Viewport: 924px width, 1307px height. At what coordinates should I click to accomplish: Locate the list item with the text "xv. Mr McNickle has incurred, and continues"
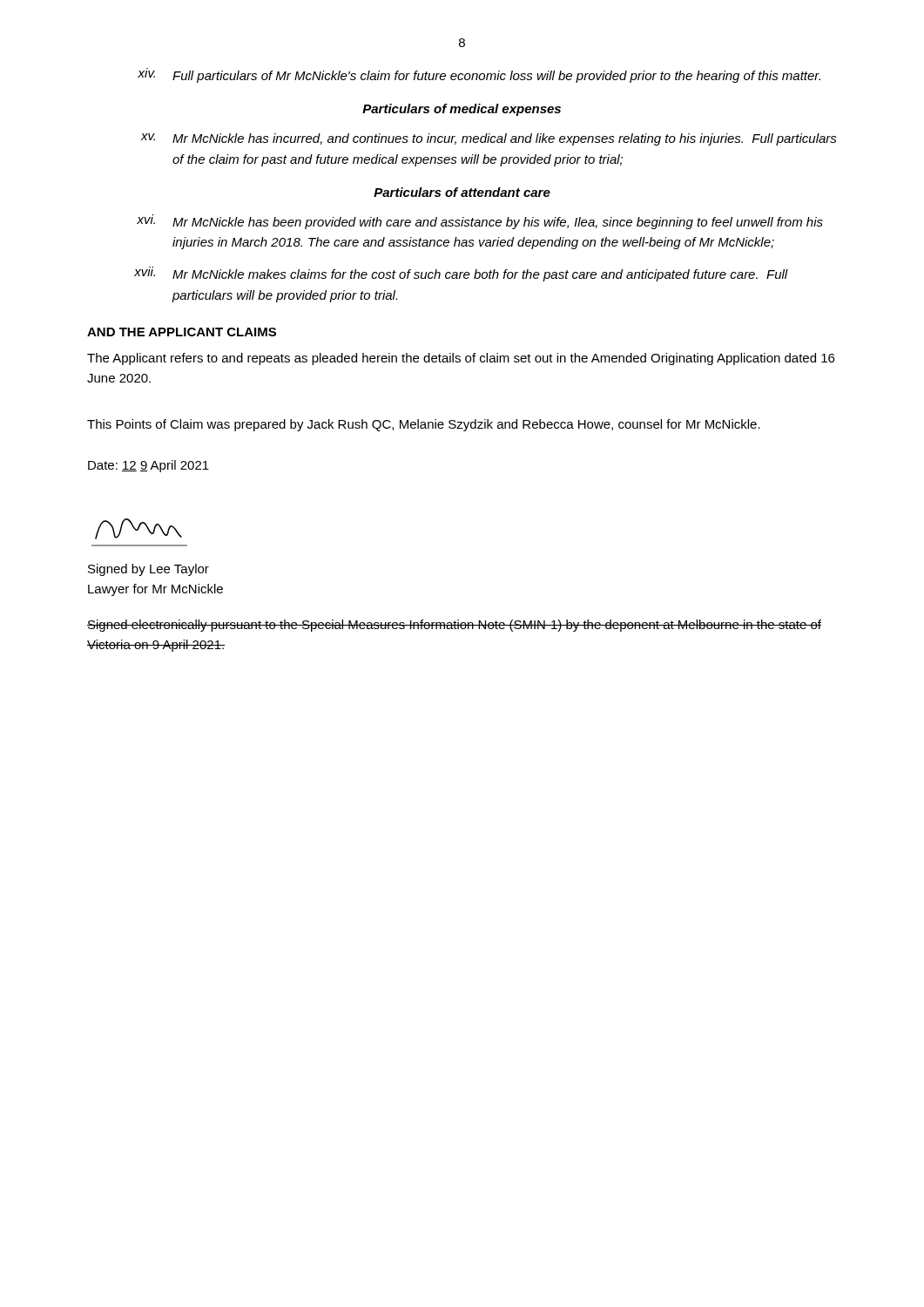point(462,149)
